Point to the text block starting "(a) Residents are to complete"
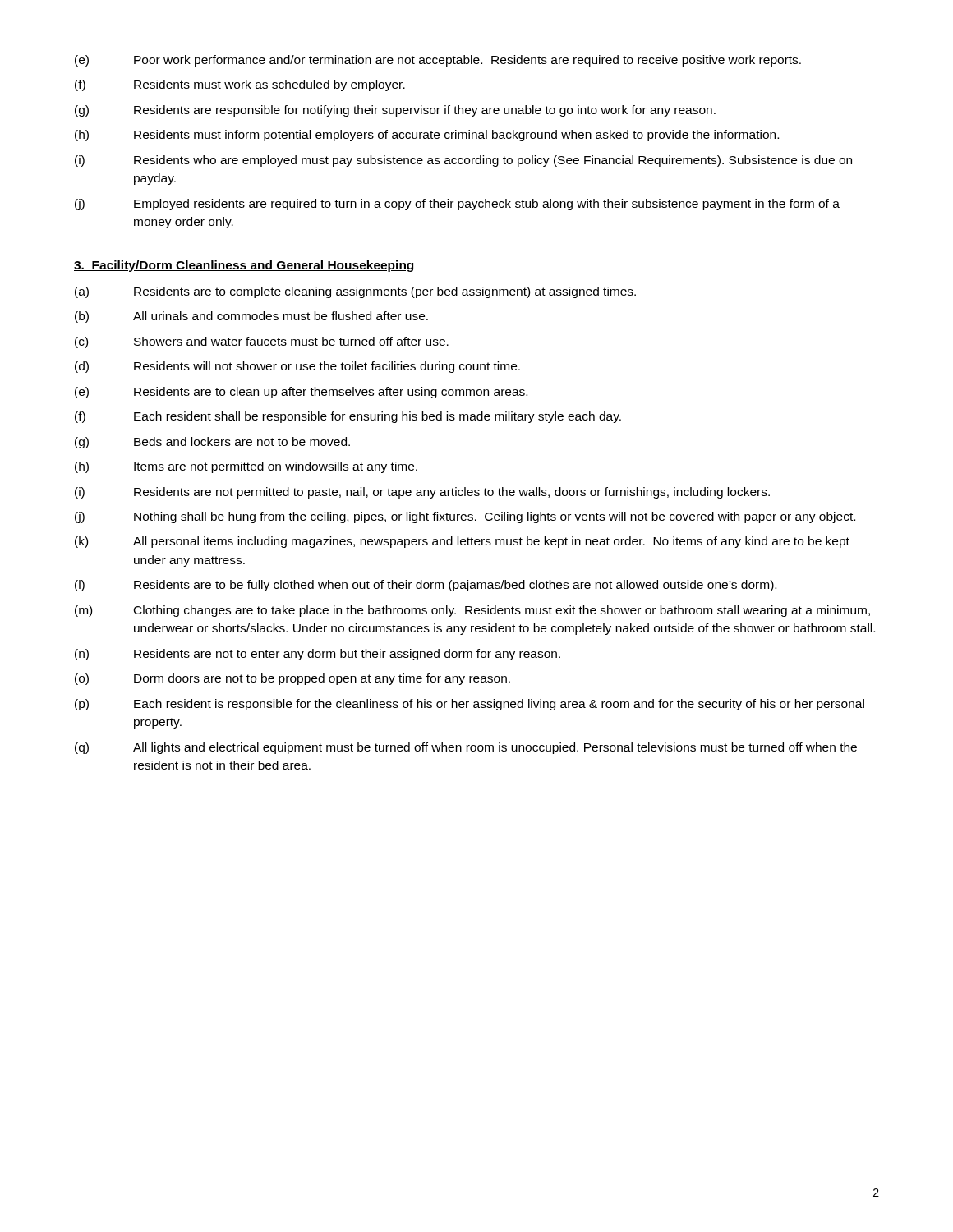 coord(476,292)
